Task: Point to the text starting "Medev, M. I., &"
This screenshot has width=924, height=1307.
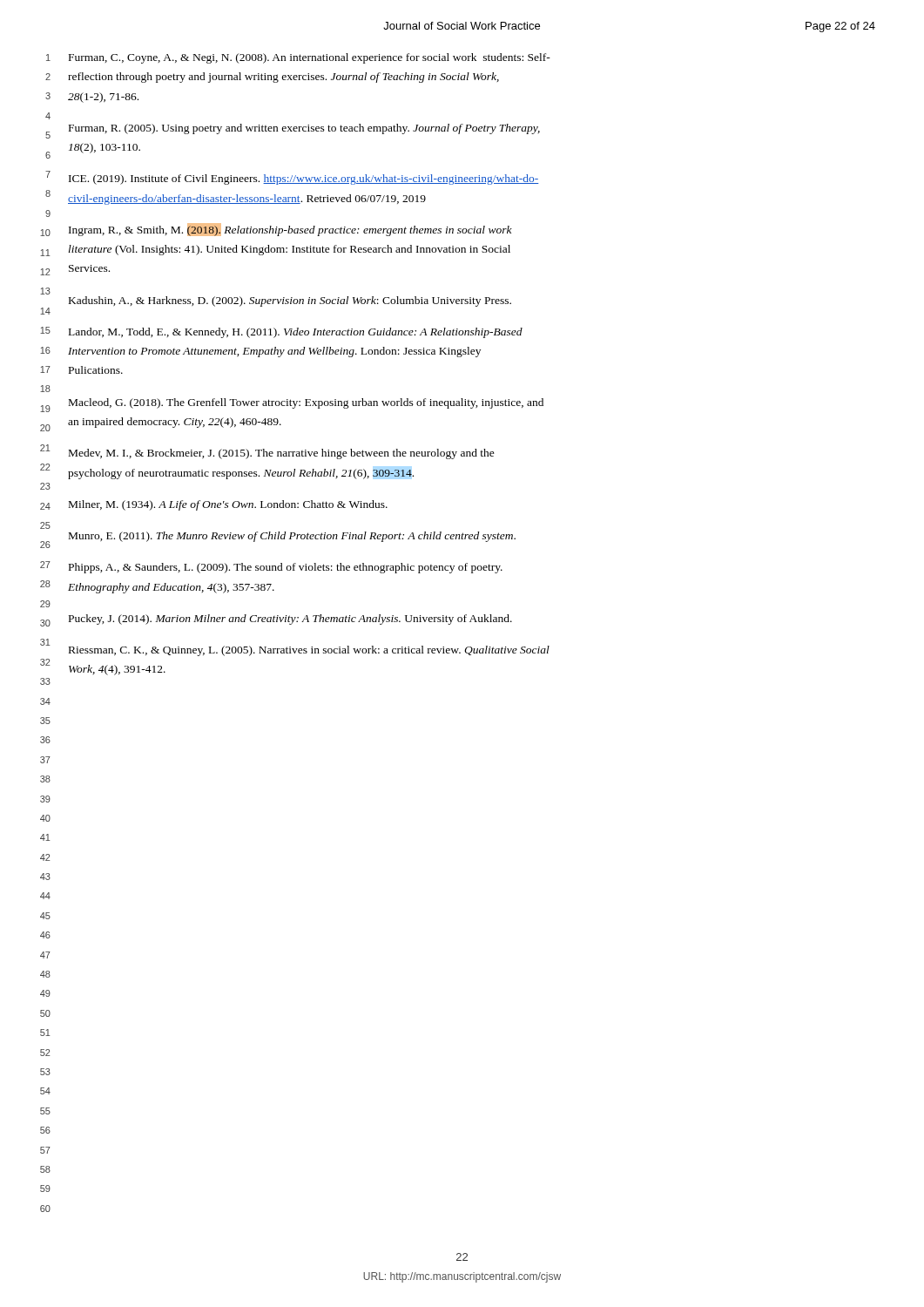Action: (x=472, y=463)
